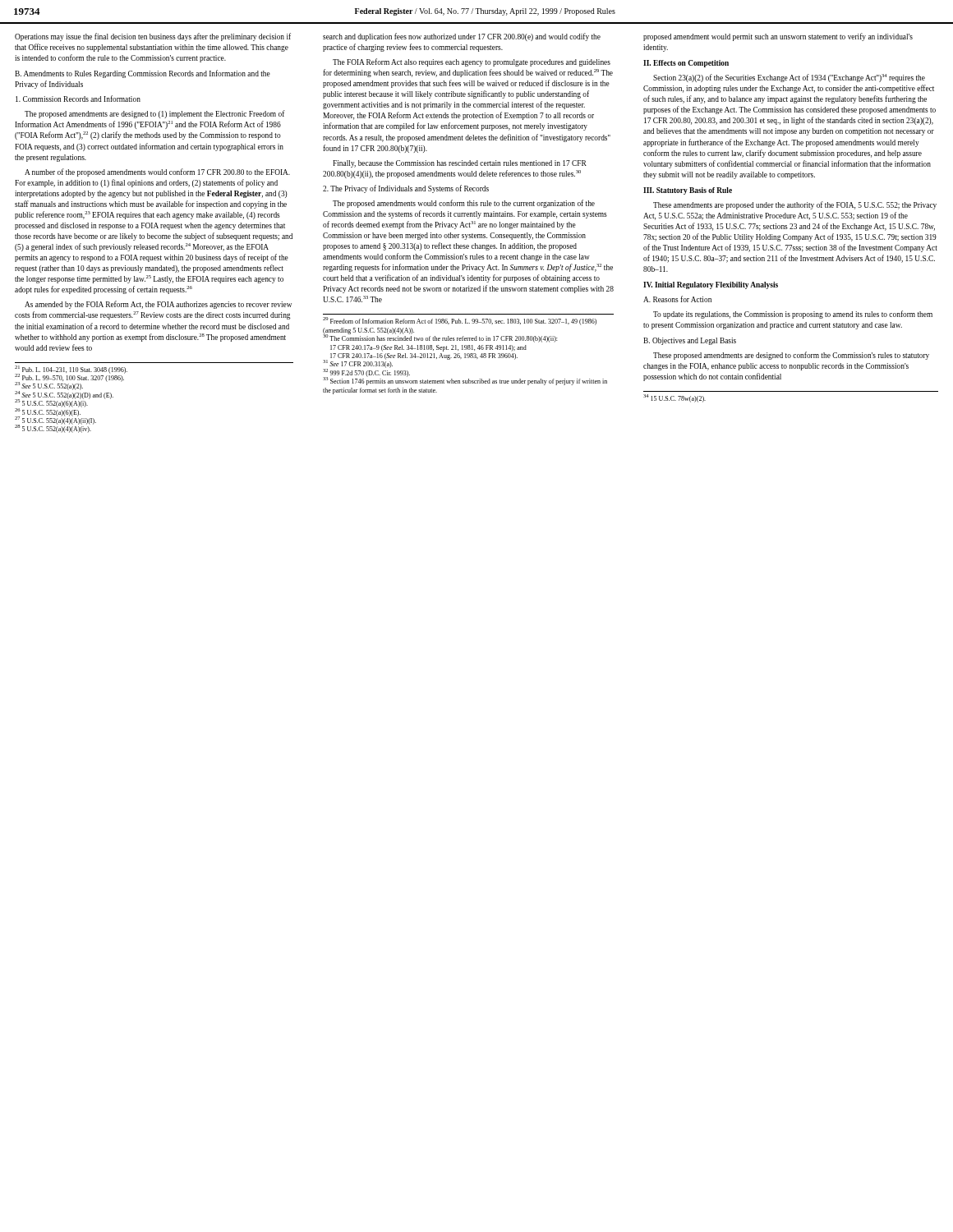The image size is (953, 1232).
Task: Select the region starting "21 Pub. L."
Action: coord(154,399)
